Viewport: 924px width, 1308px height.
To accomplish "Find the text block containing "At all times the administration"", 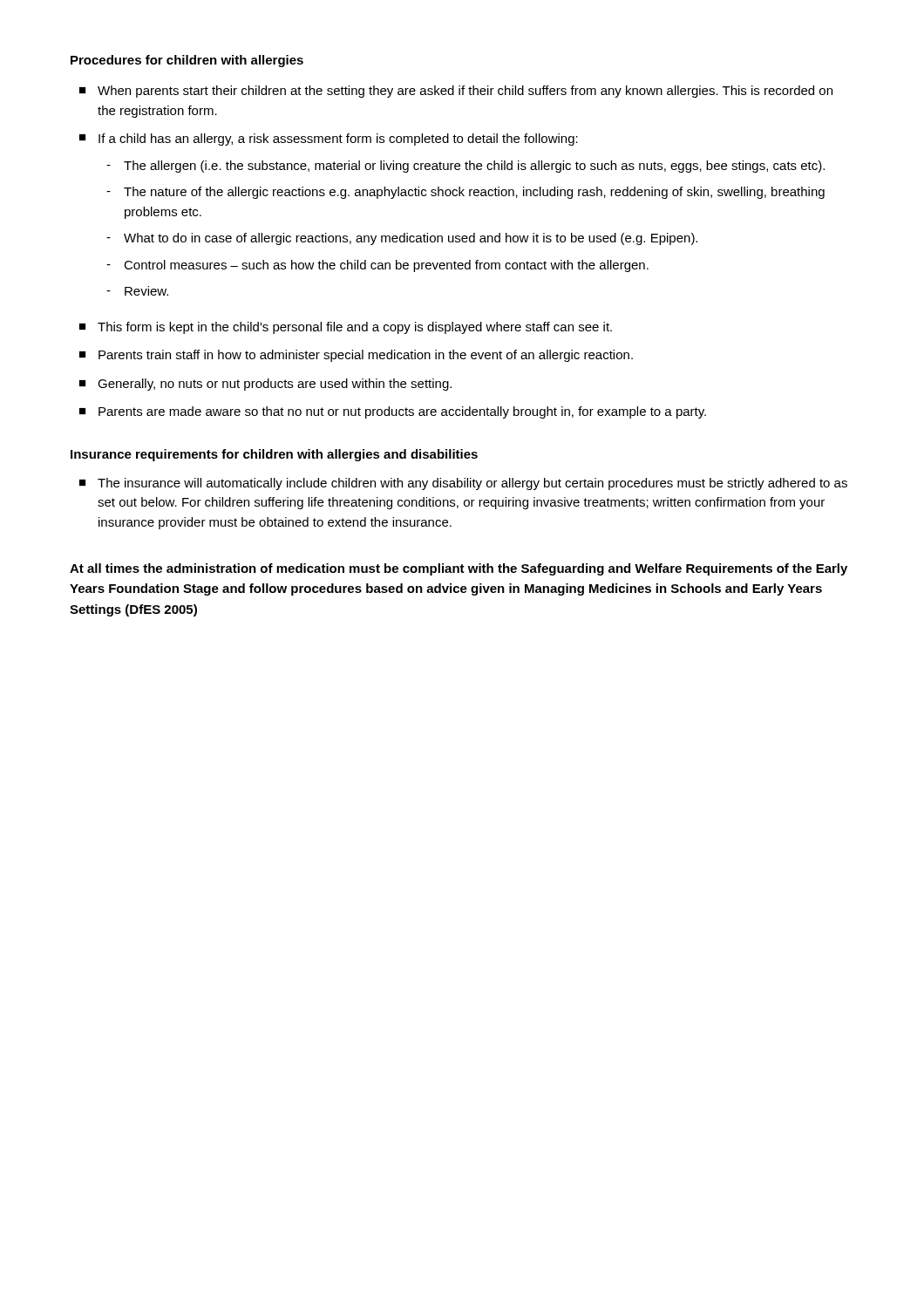I will (x=459, y=588).
